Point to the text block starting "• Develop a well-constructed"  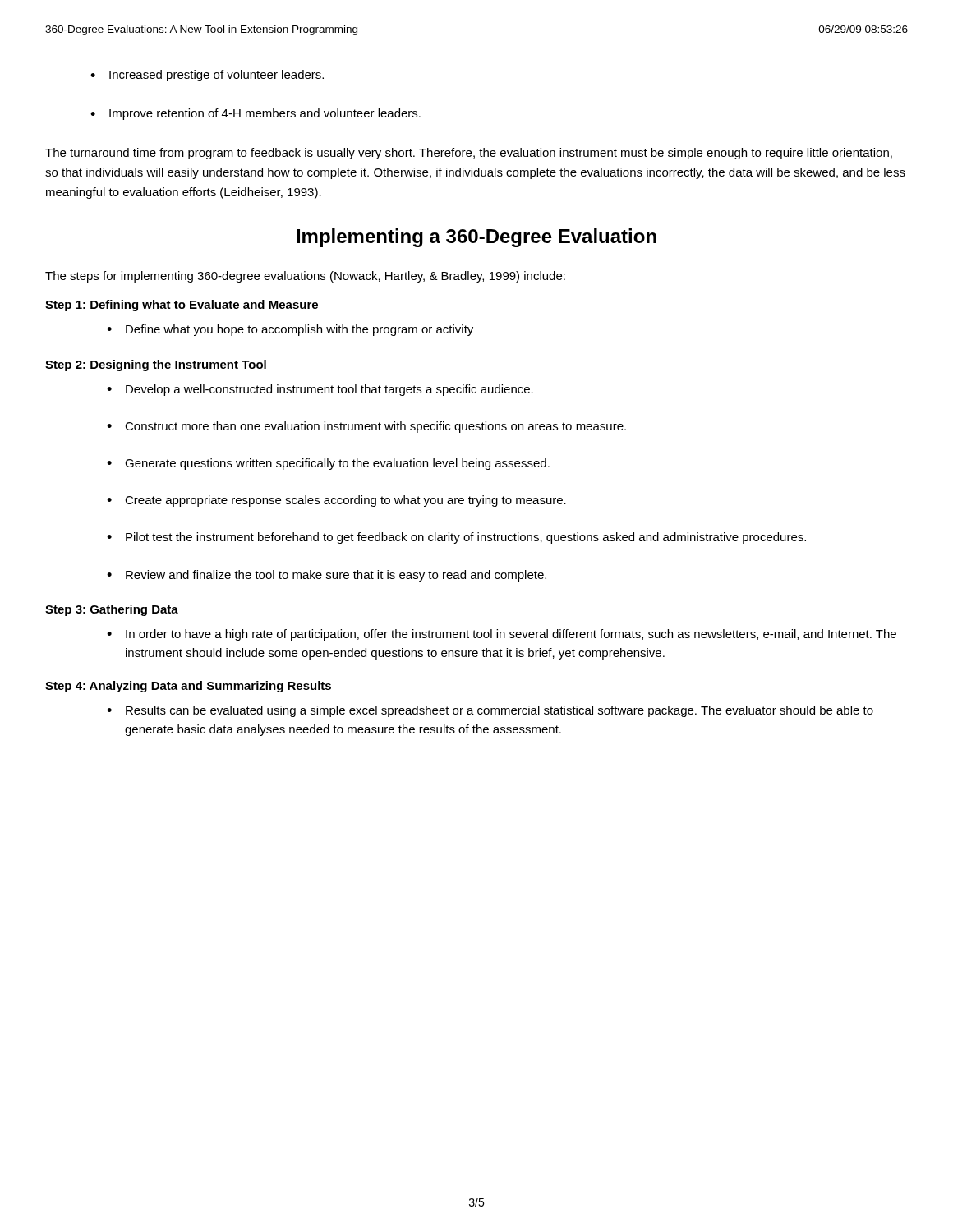click(320, 389)
